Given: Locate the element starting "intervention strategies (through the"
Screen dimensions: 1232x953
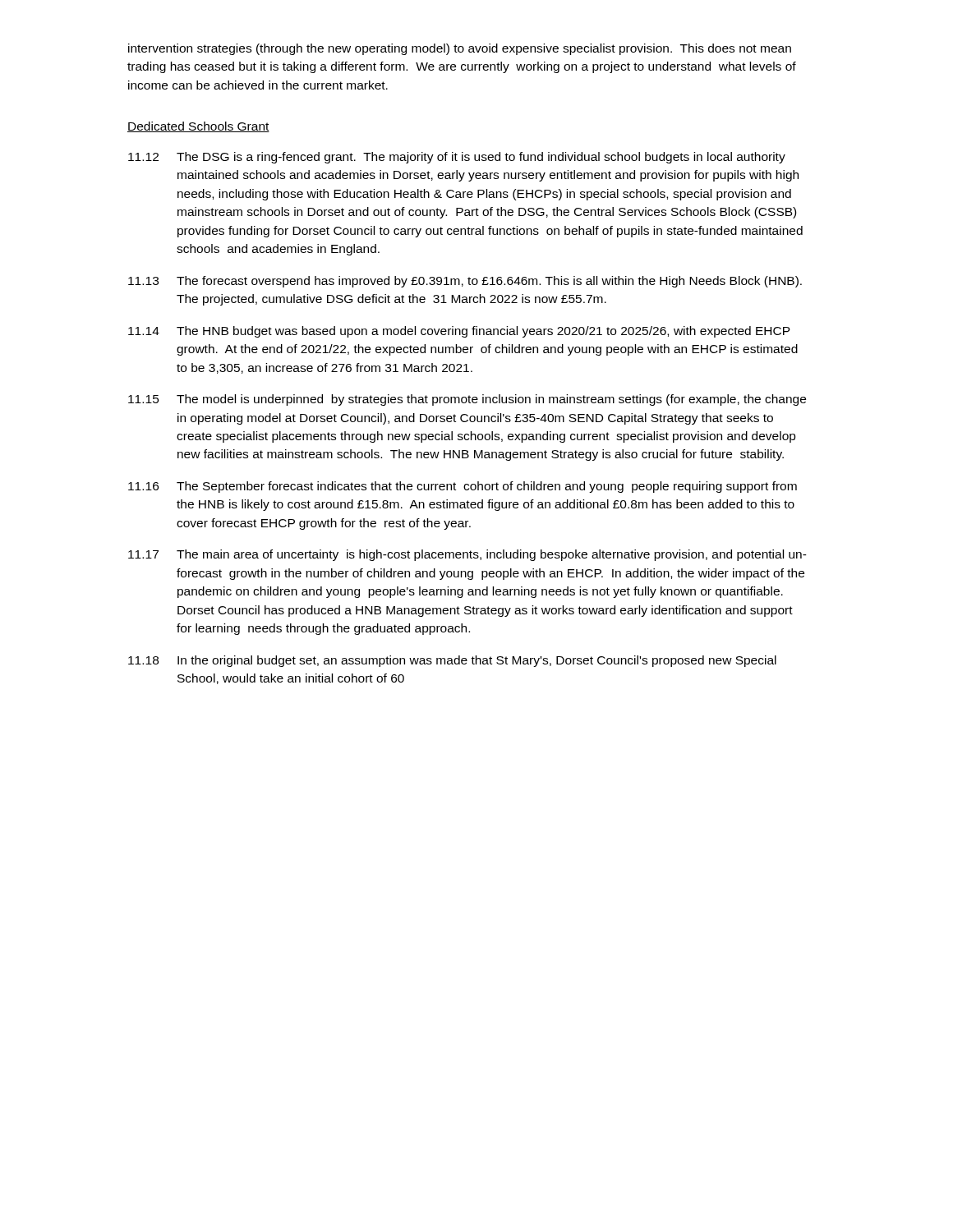Looking at the screenshot, I should coord(462,66).
